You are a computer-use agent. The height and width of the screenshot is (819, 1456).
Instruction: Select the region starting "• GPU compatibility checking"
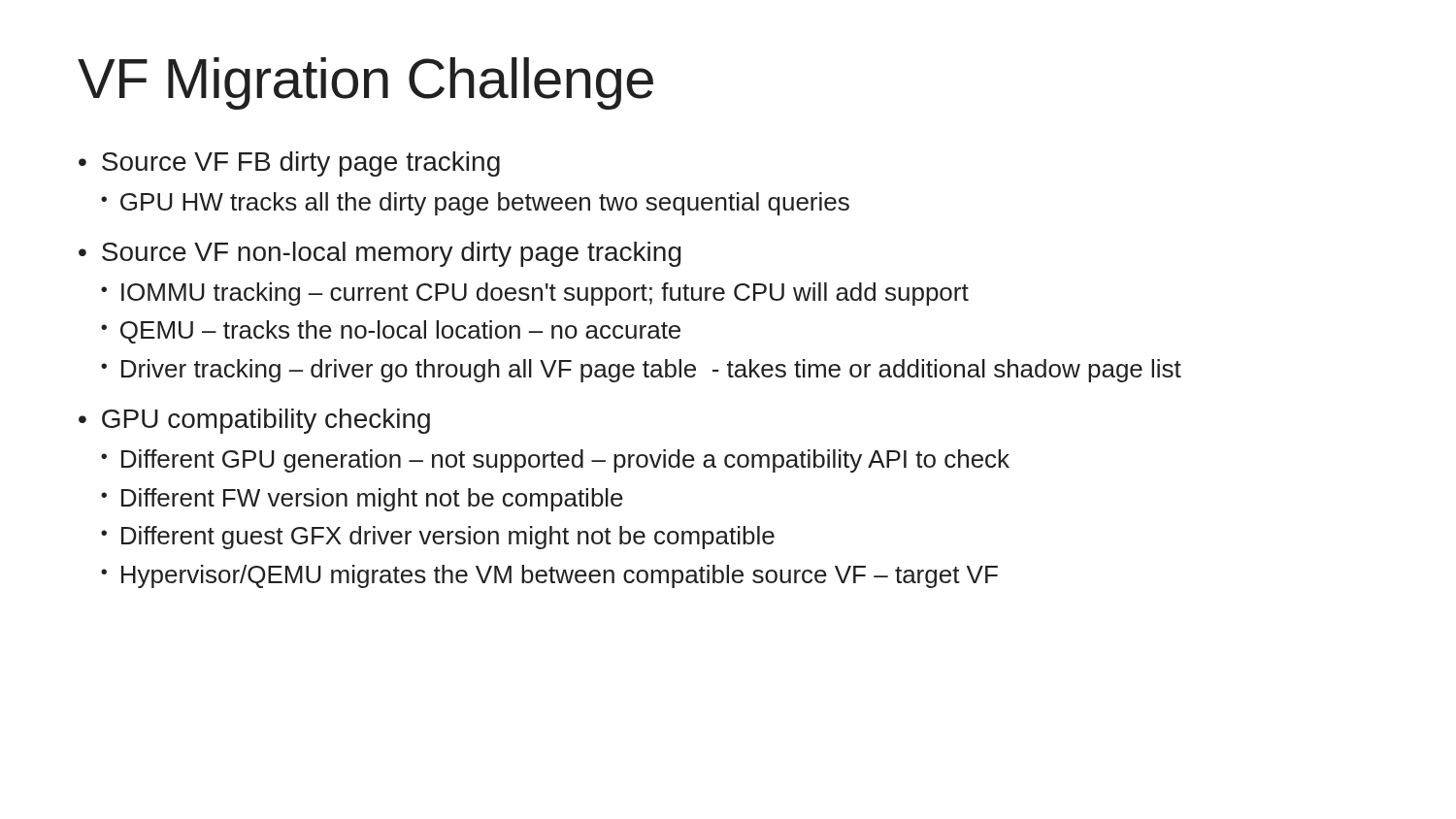254,421
